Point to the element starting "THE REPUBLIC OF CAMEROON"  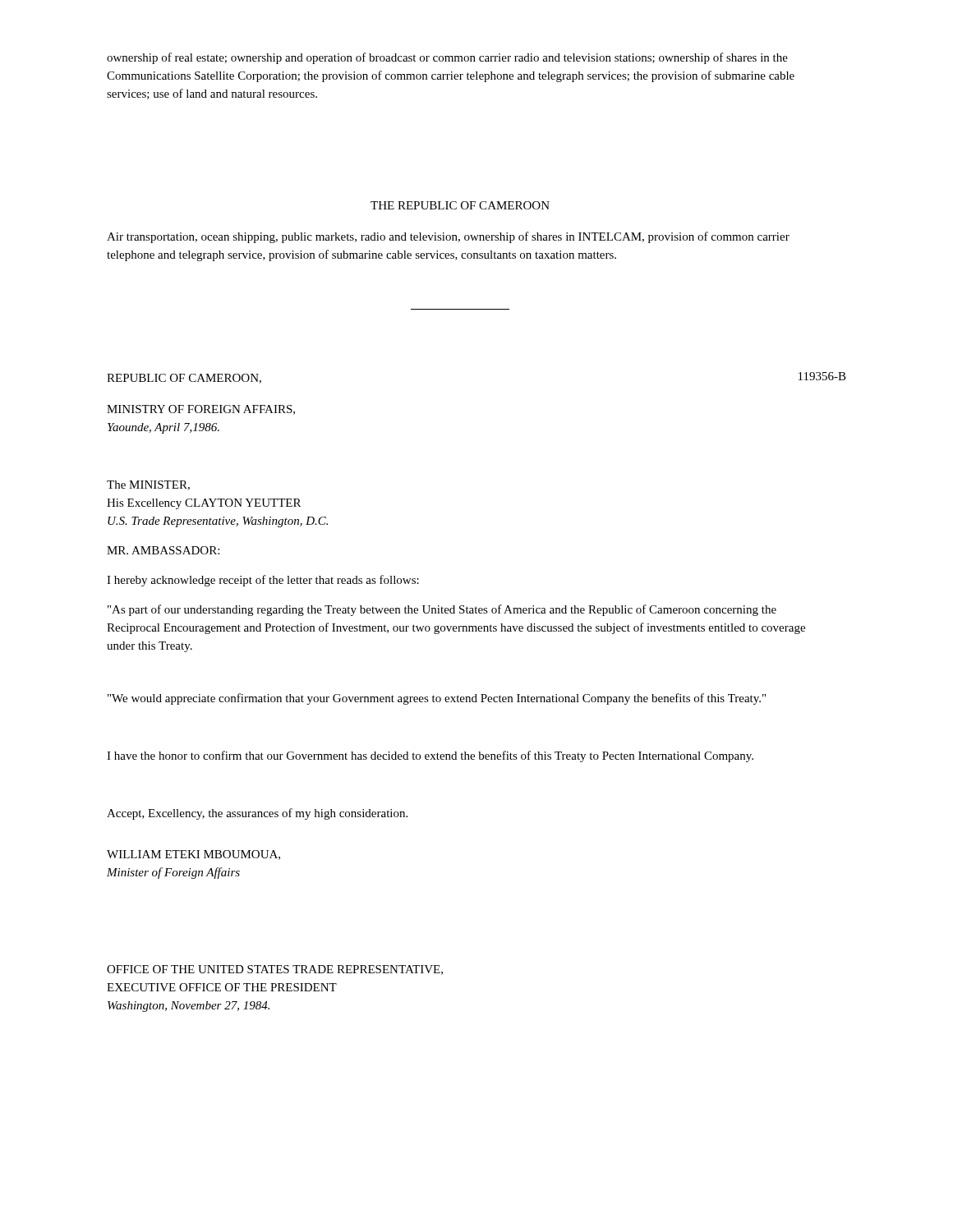pos(460,205)
